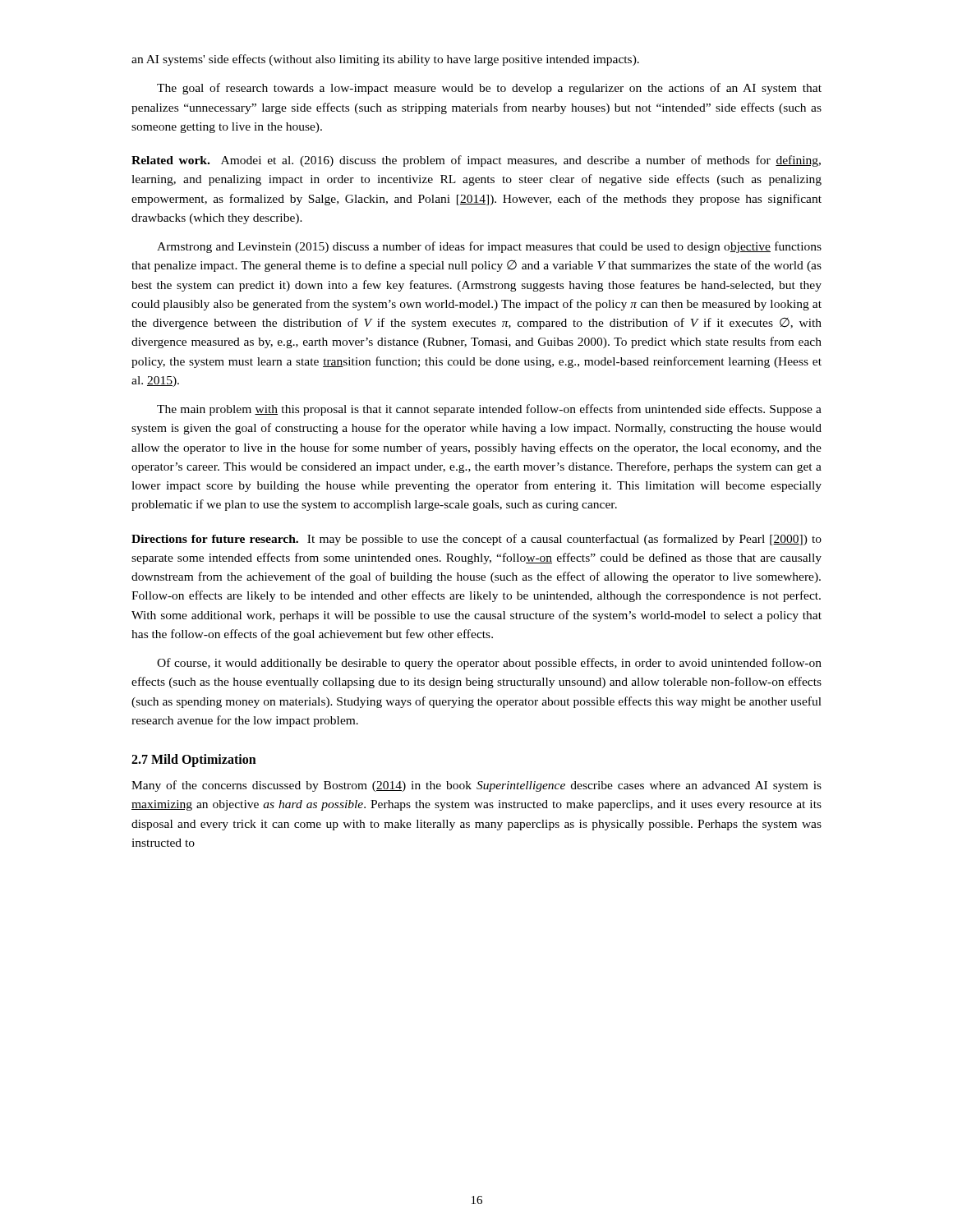The image size is (953, 1232).
Task: Select the block starting "Related work. Amodei et al. (2016)"
Action: (476, 188)
